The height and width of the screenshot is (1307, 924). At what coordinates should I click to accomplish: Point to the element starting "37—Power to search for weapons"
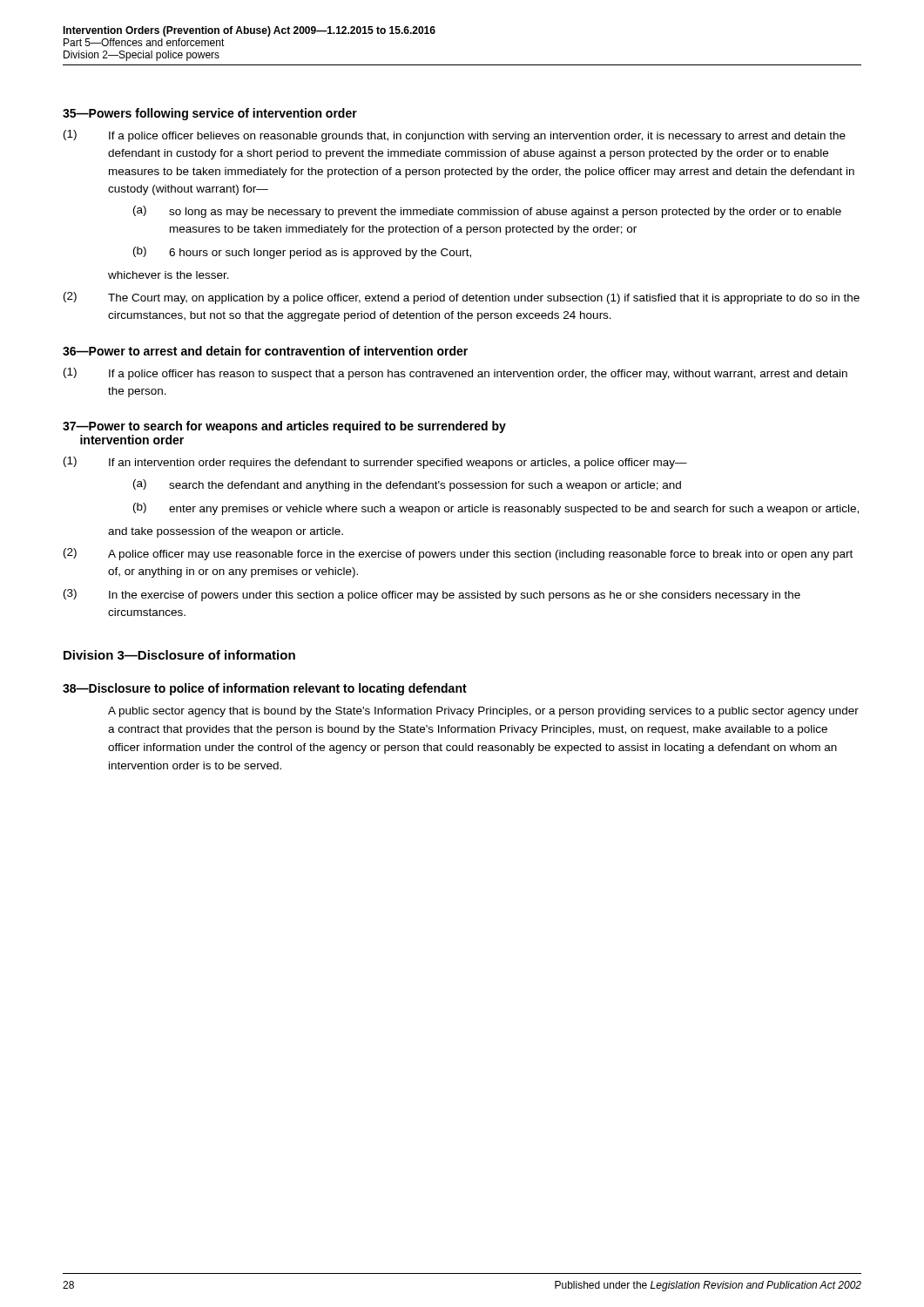(284, 433)
